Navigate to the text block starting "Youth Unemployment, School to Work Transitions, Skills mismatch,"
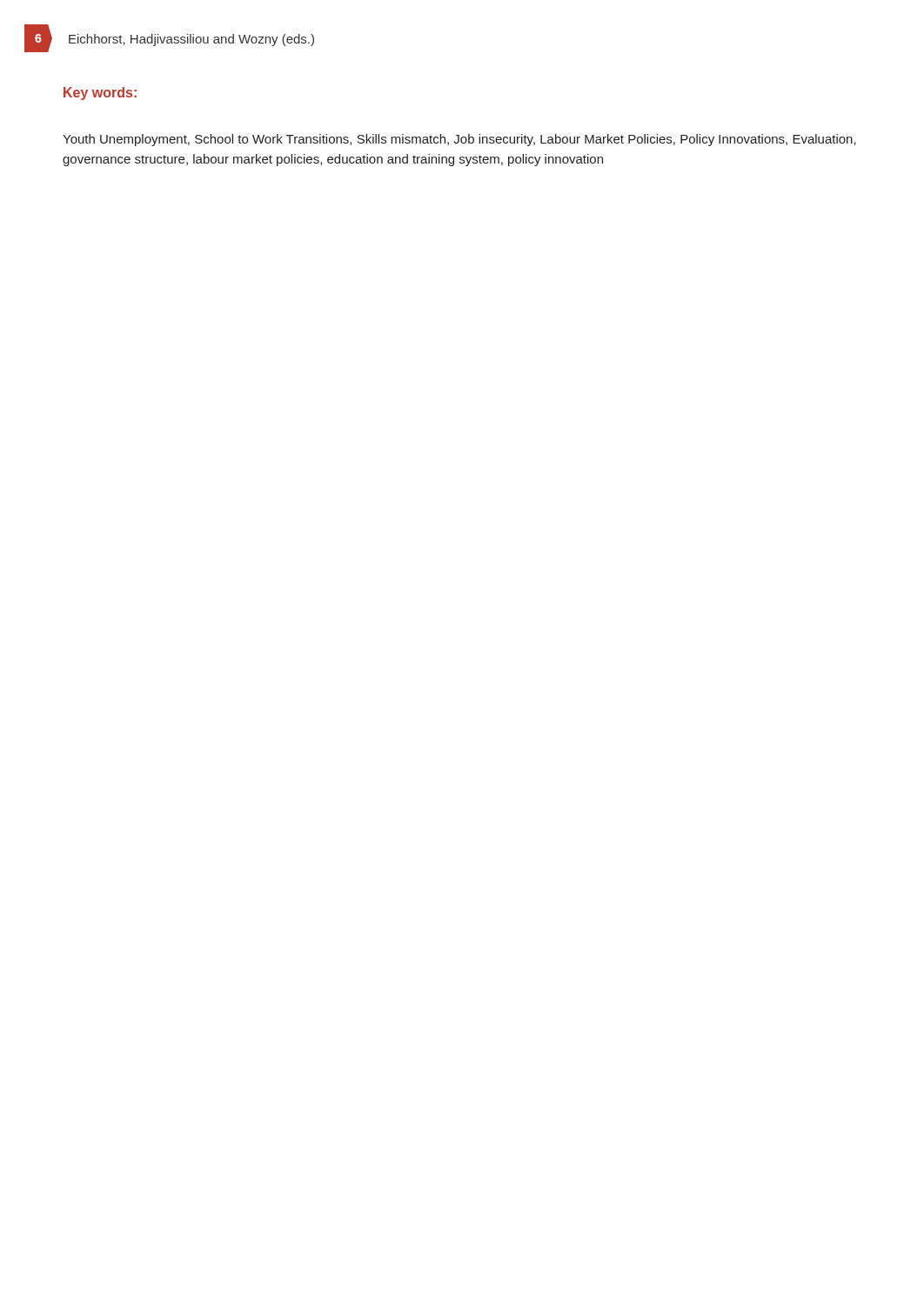Screen dimensions: 1305x924 click(460, 149)
